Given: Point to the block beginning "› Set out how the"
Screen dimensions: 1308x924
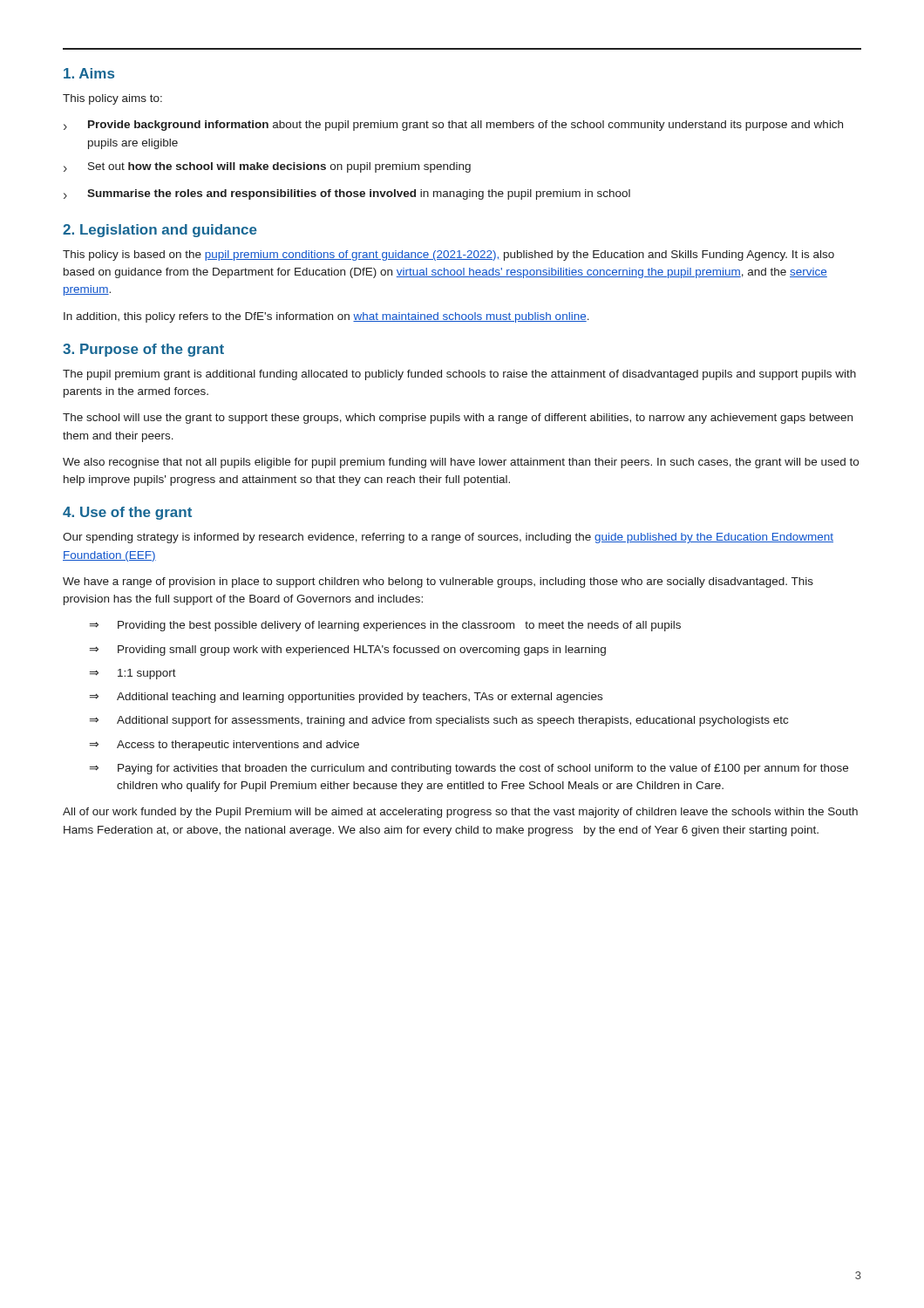Looking at the screenshot, I should [462, 168].
